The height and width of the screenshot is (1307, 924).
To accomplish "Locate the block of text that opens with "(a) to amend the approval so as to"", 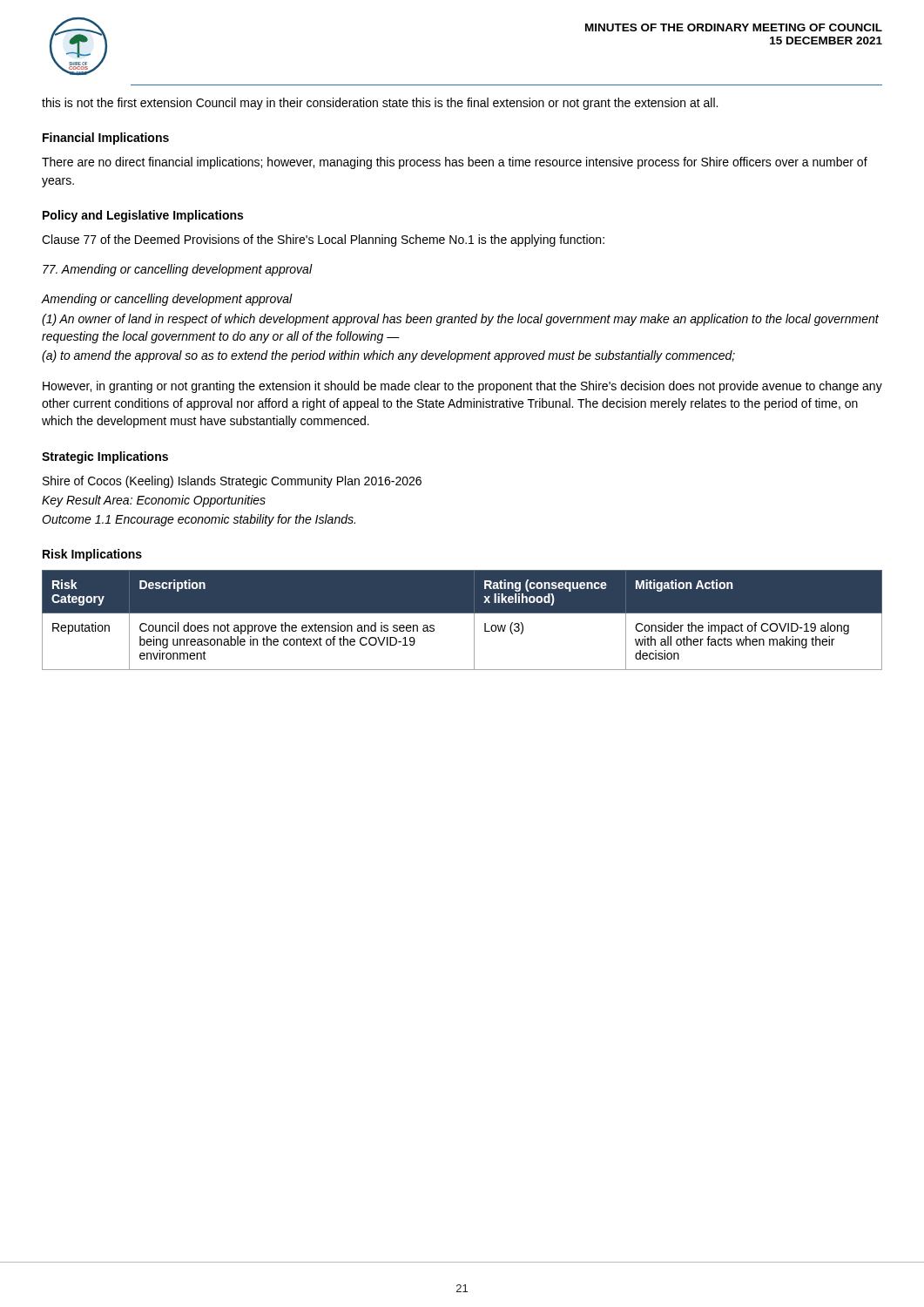I will click(x=388, y=356).
